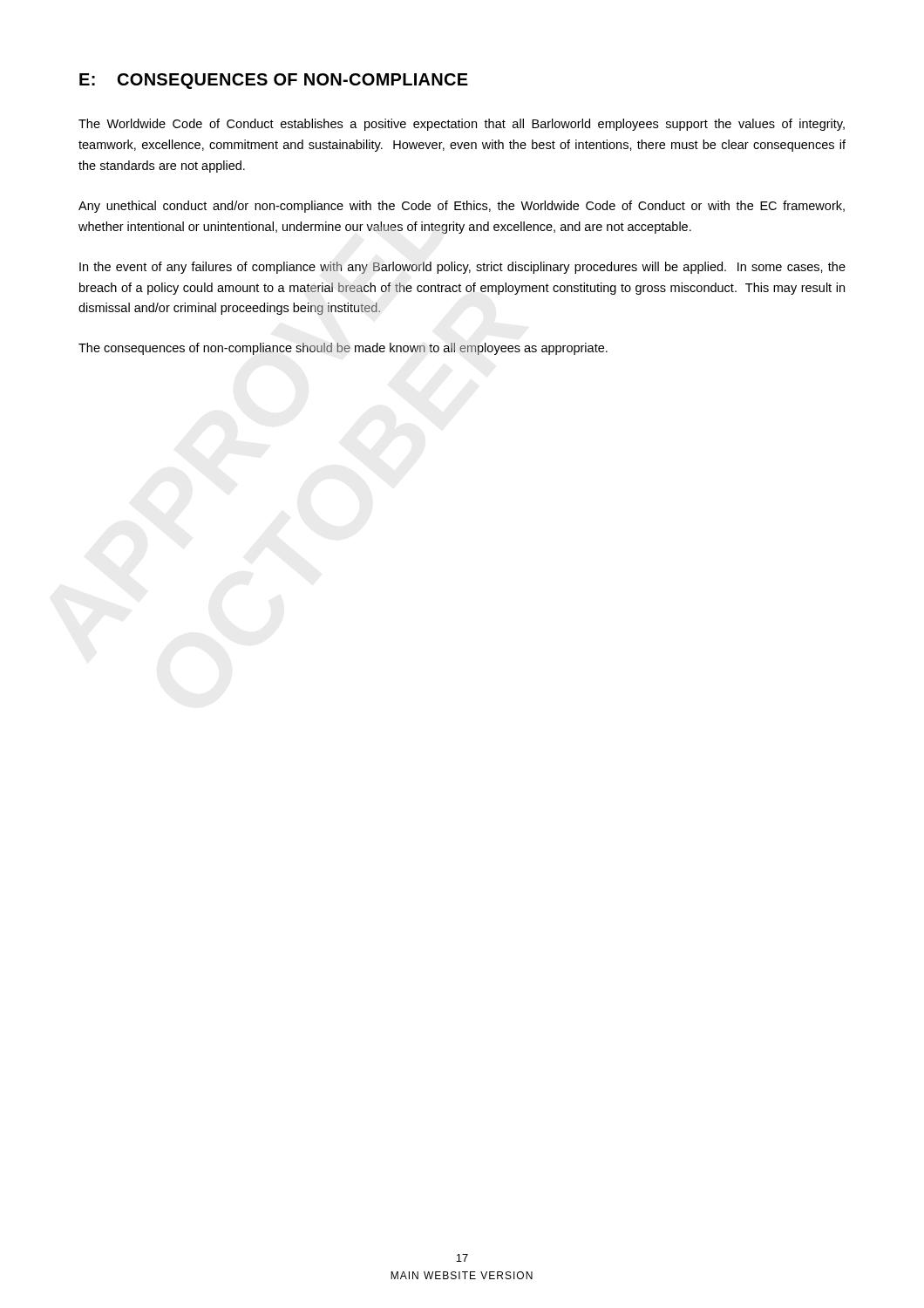The height and width of the screenshot is (1308, 924).
Task: Locate the block of text that opens with "The consequences of non-compliance"
Action: click(x=343, y=348)
